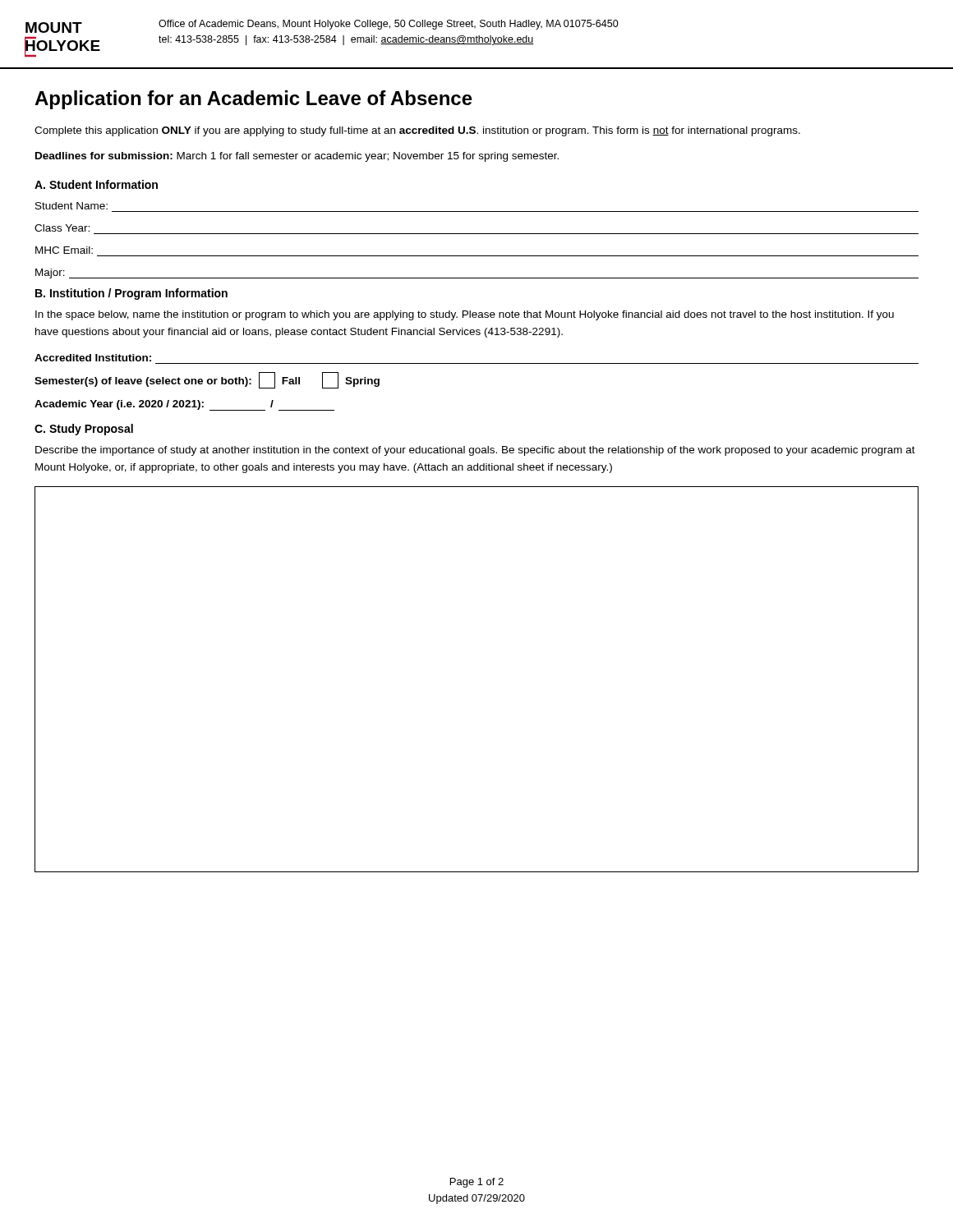Click the passage that begins "Semester(s) of leave"
Viewport: 953px width, 1232px height.
207,381
